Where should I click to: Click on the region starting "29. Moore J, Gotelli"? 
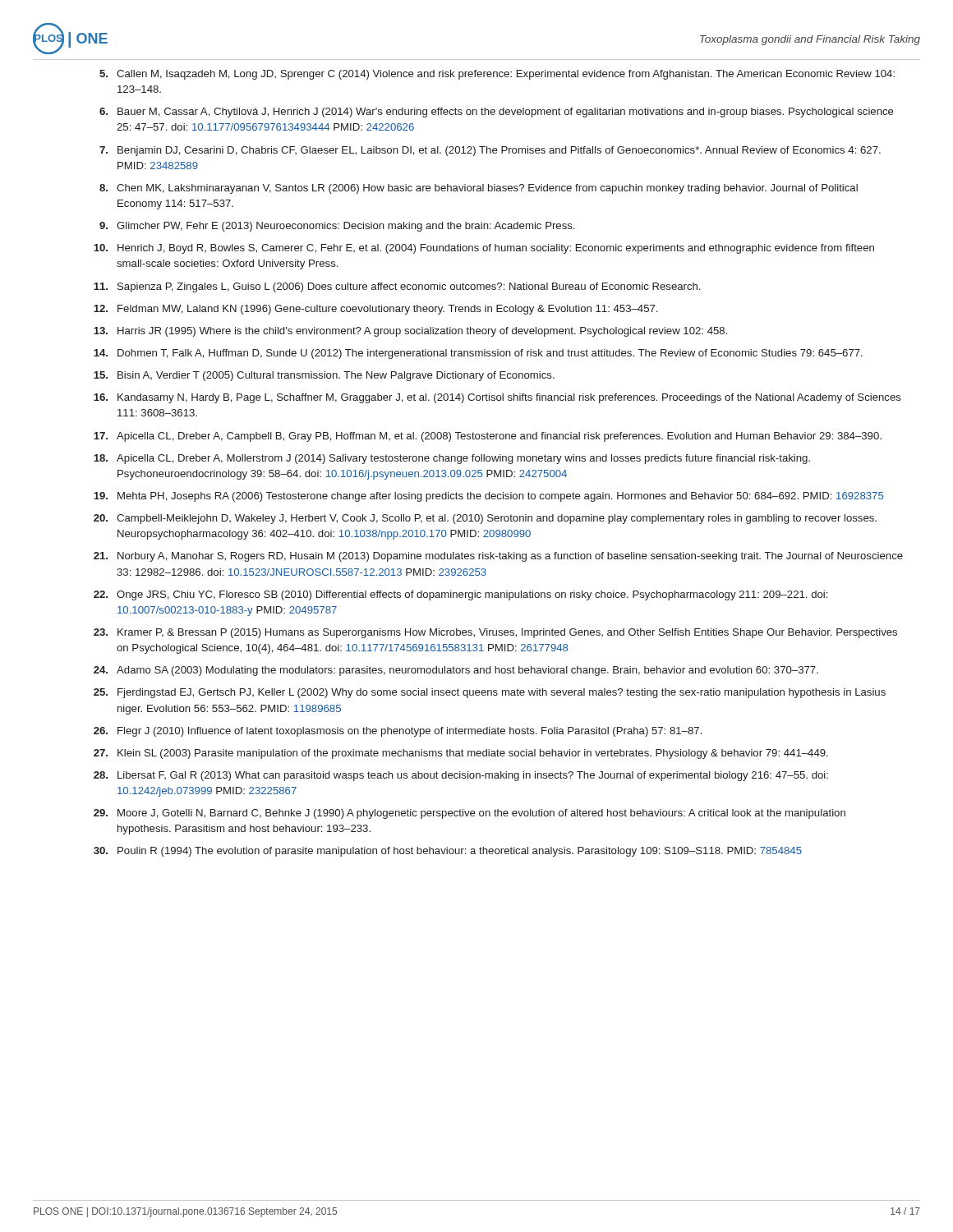(493, 821)
